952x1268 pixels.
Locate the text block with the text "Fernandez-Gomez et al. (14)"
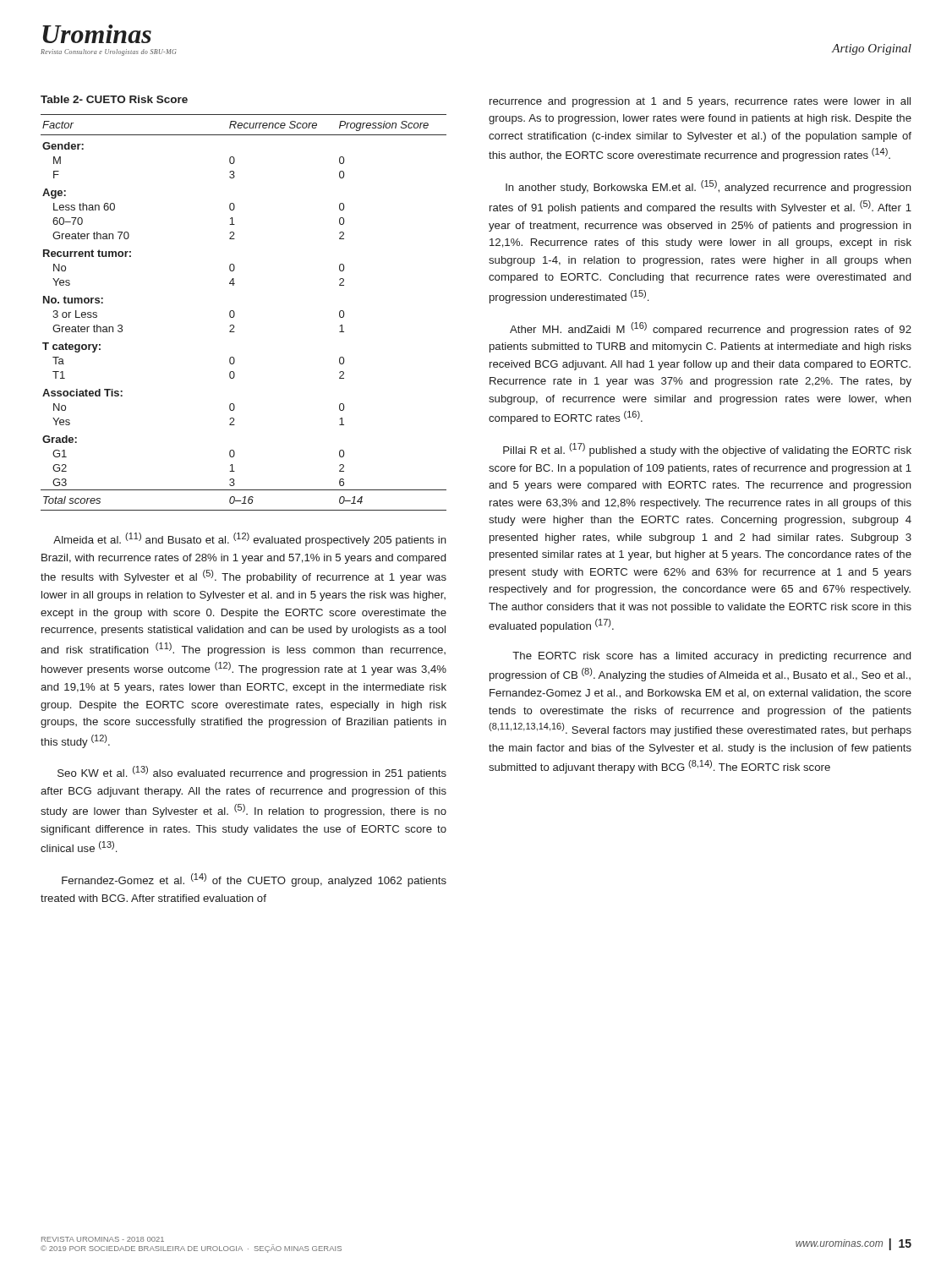coord(243,888)
